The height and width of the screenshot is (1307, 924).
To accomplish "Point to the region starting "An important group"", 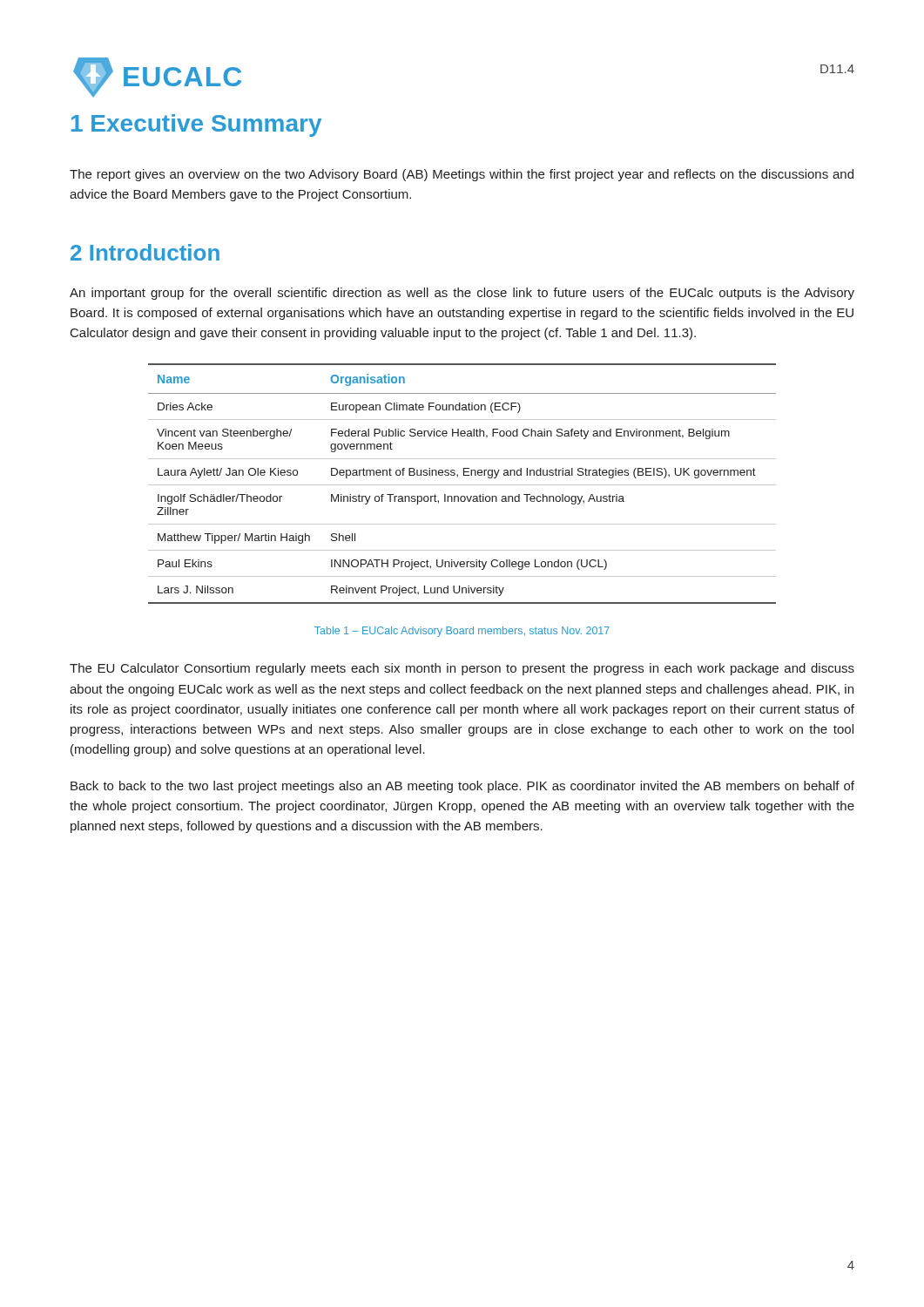I will click(462, 312).
